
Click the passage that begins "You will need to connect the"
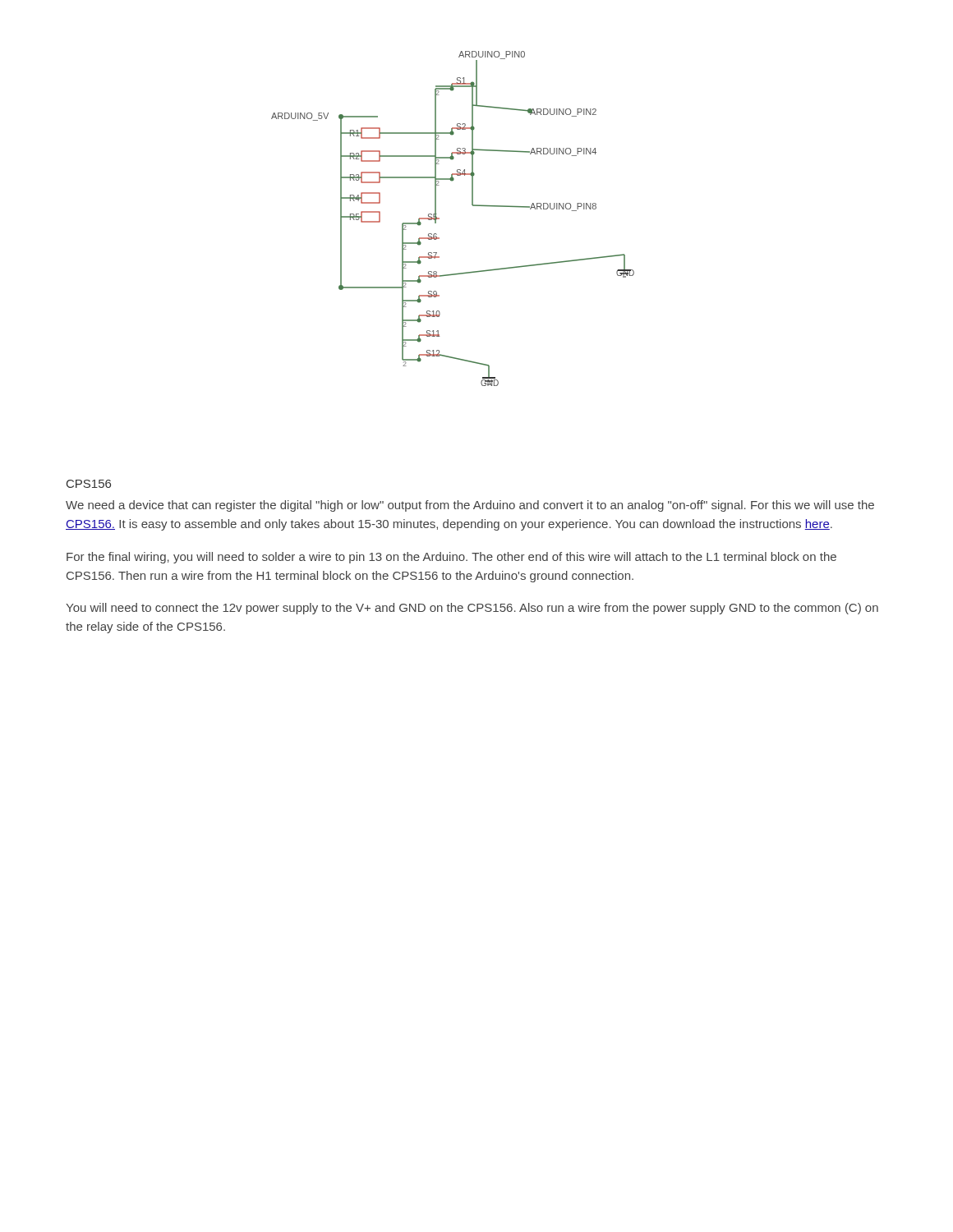coord(472,617)
